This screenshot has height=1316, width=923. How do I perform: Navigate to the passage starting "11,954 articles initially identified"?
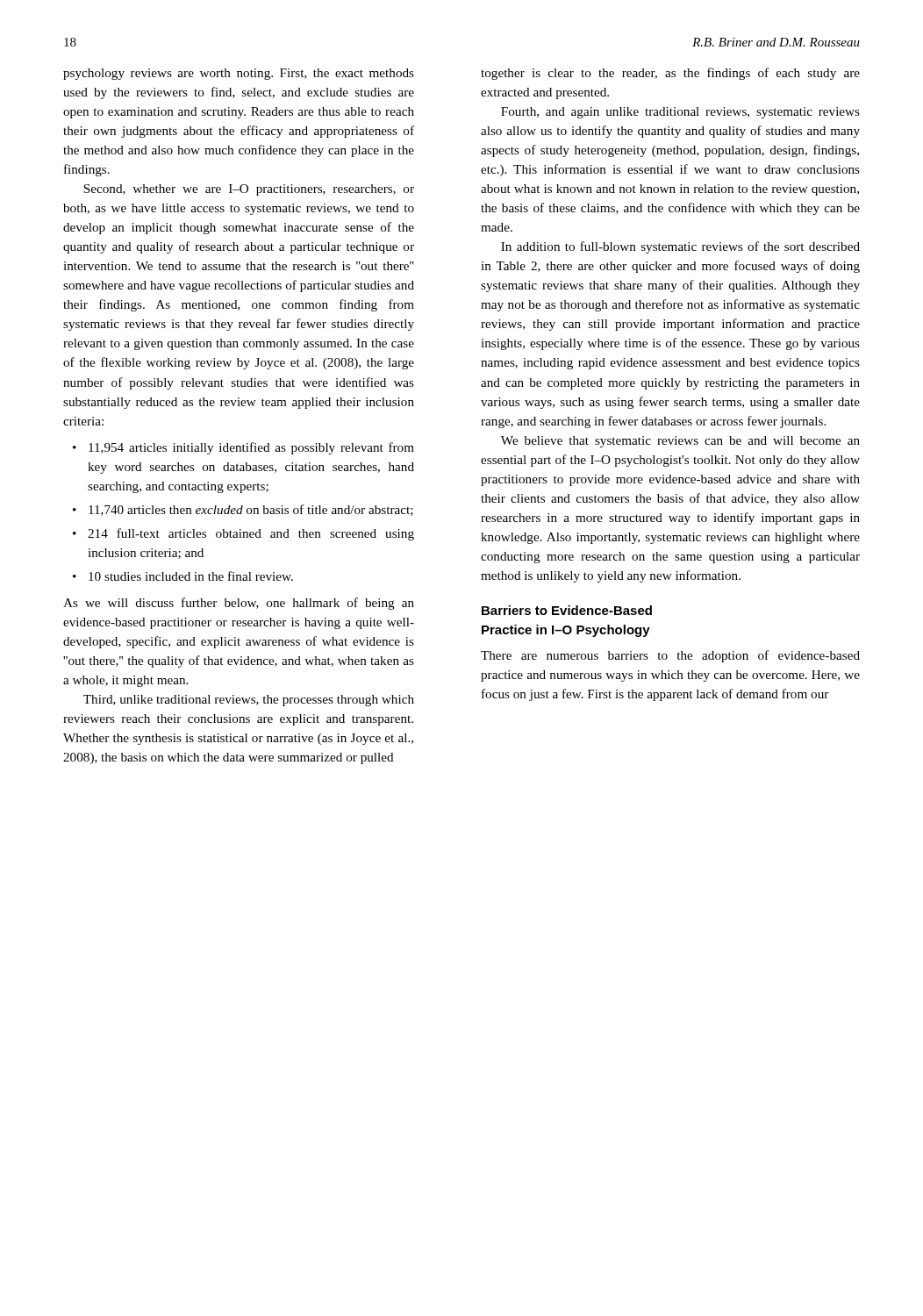[x=251, y=466]
